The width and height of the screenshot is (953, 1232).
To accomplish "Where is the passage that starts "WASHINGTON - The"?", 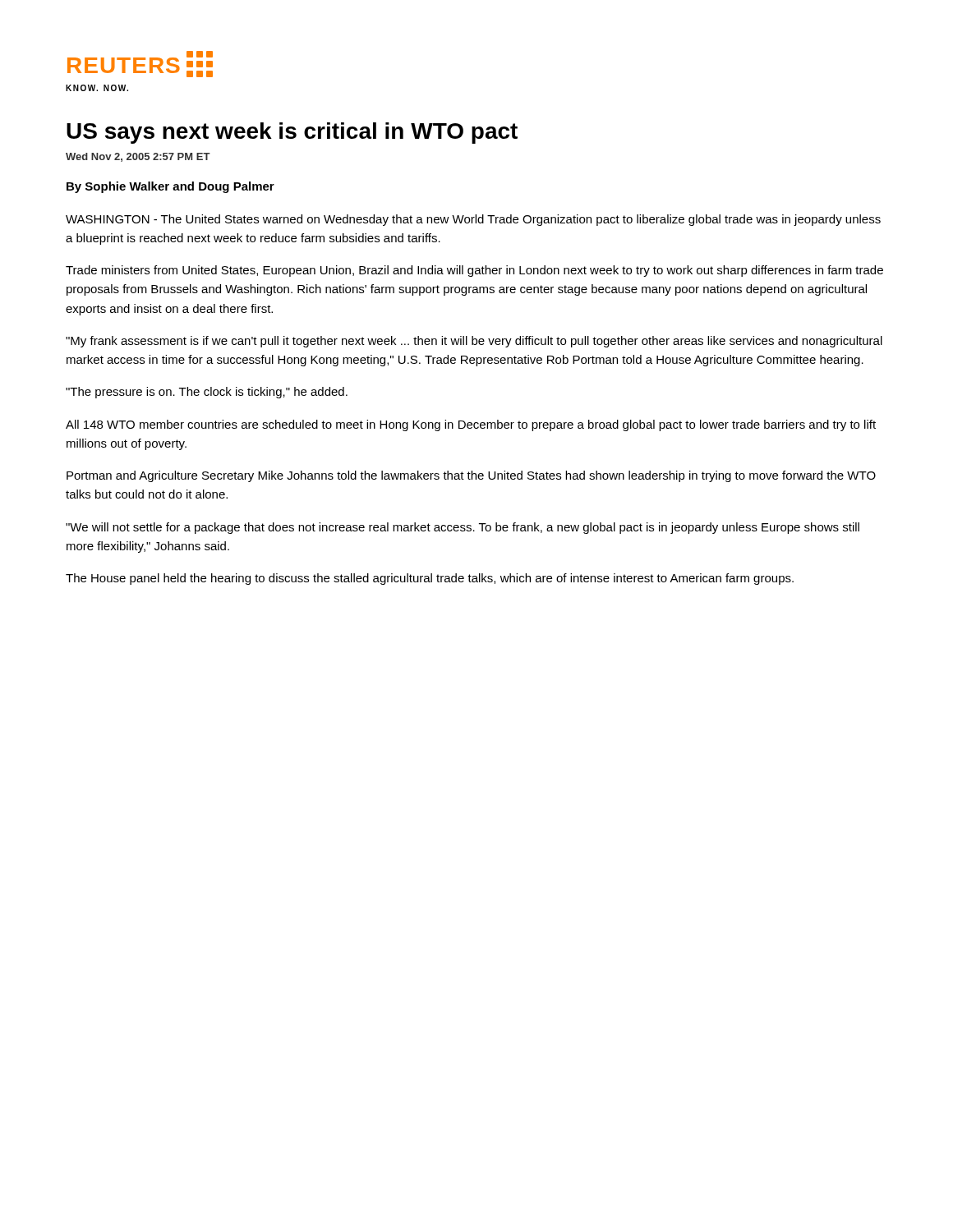I will 476,228.
